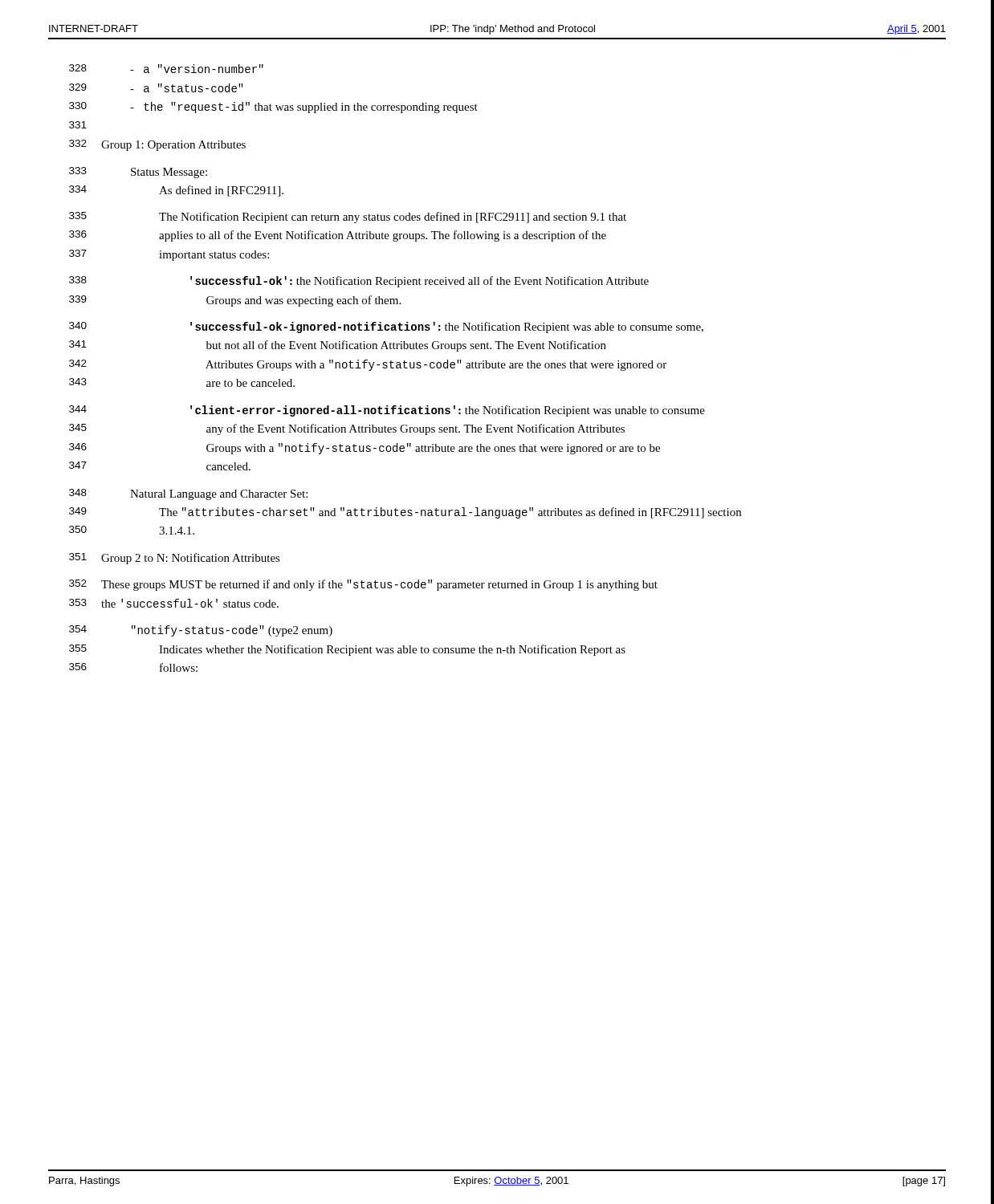Image resolution: width=994 pixels, height=1204 pixels.
Task: Find the text starting "342 Attributes Groups with a "notify-status-code""
Action: (497, 365)
